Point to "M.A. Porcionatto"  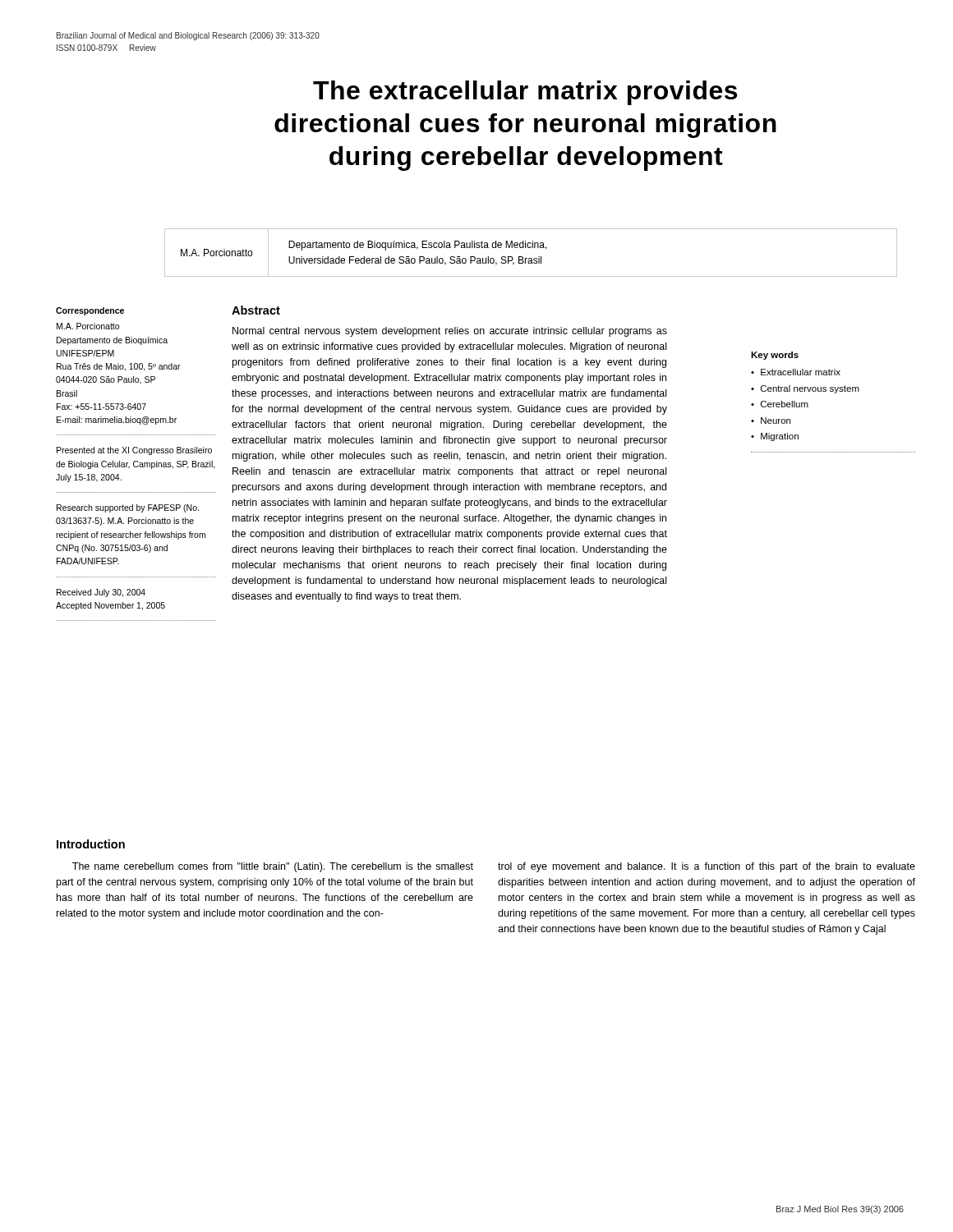[x=216, y=253]
